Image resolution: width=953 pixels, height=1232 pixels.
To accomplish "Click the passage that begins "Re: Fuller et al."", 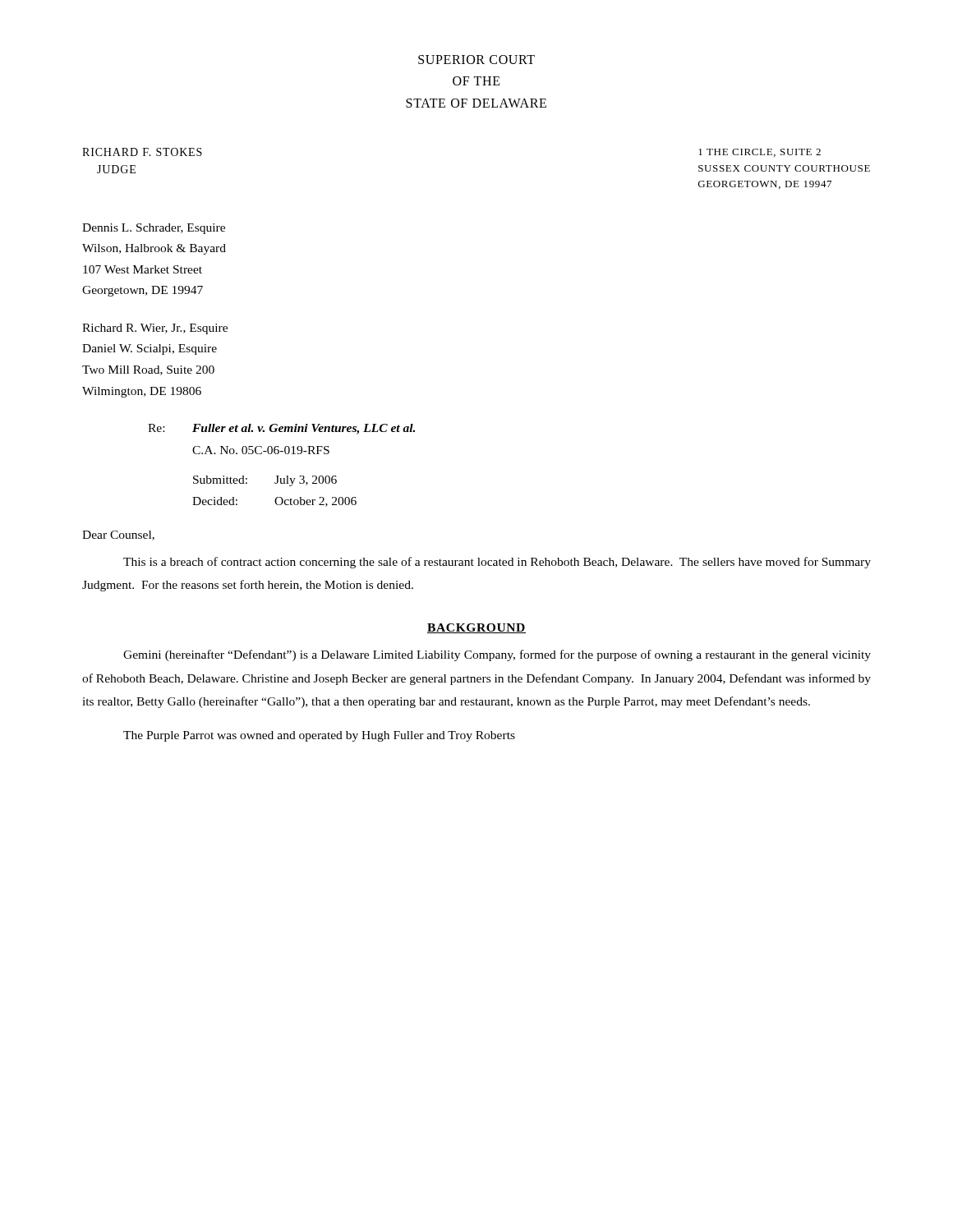I will coord(281,429).
